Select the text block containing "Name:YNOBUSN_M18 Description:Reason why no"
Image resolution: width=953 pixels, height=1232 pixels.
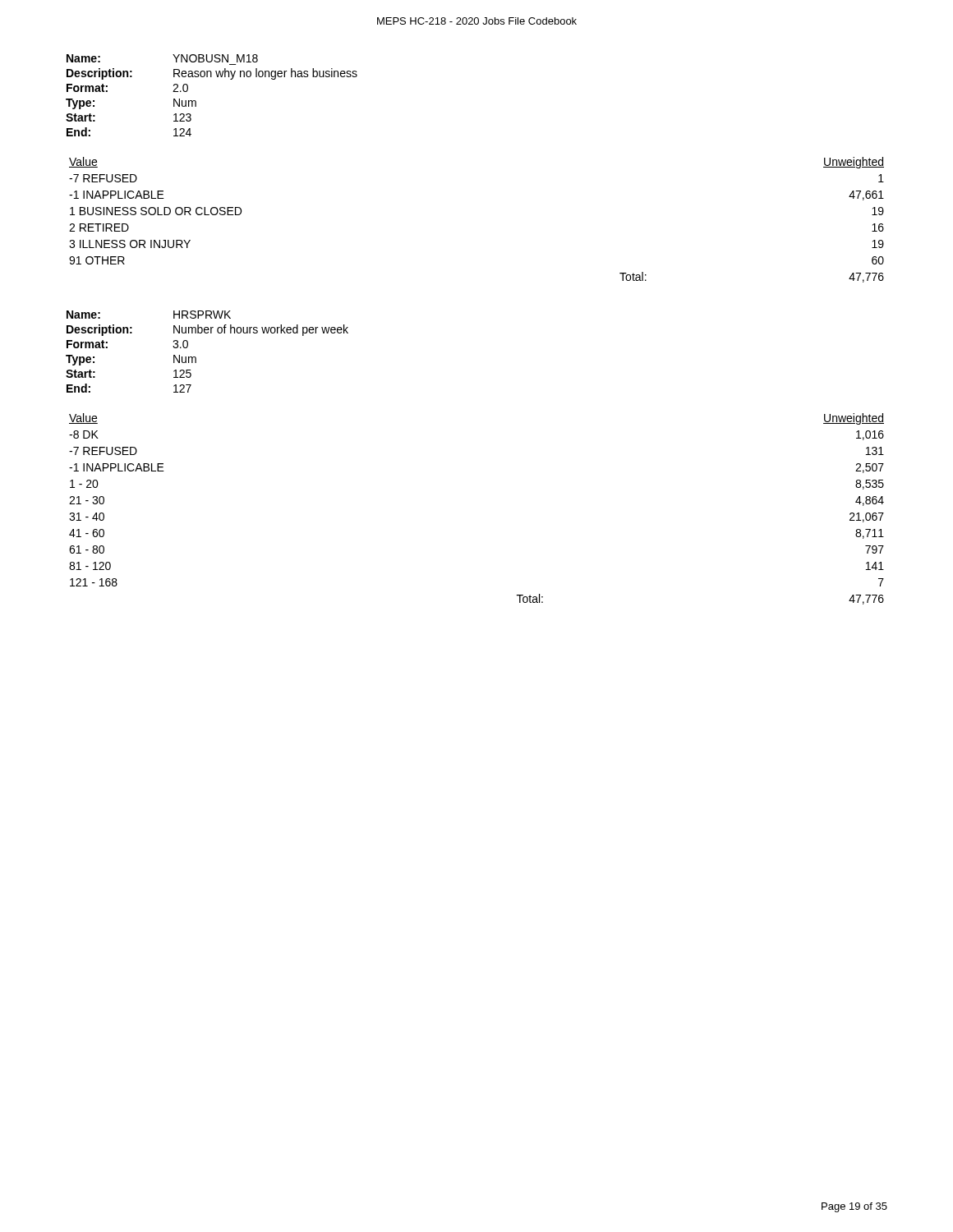coord(86,58)
